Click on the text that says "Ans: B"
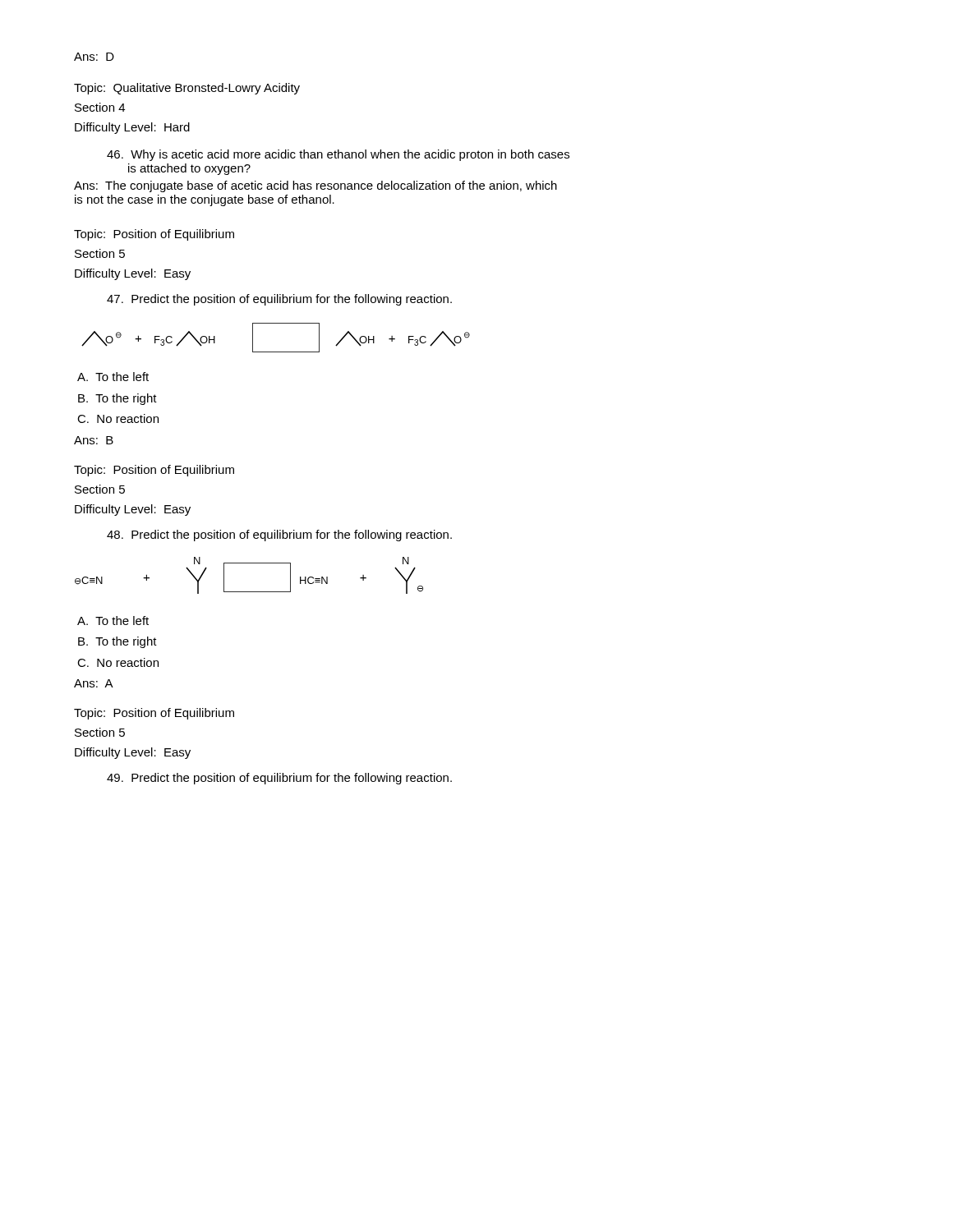The image size is (953, 1232). 94,439
